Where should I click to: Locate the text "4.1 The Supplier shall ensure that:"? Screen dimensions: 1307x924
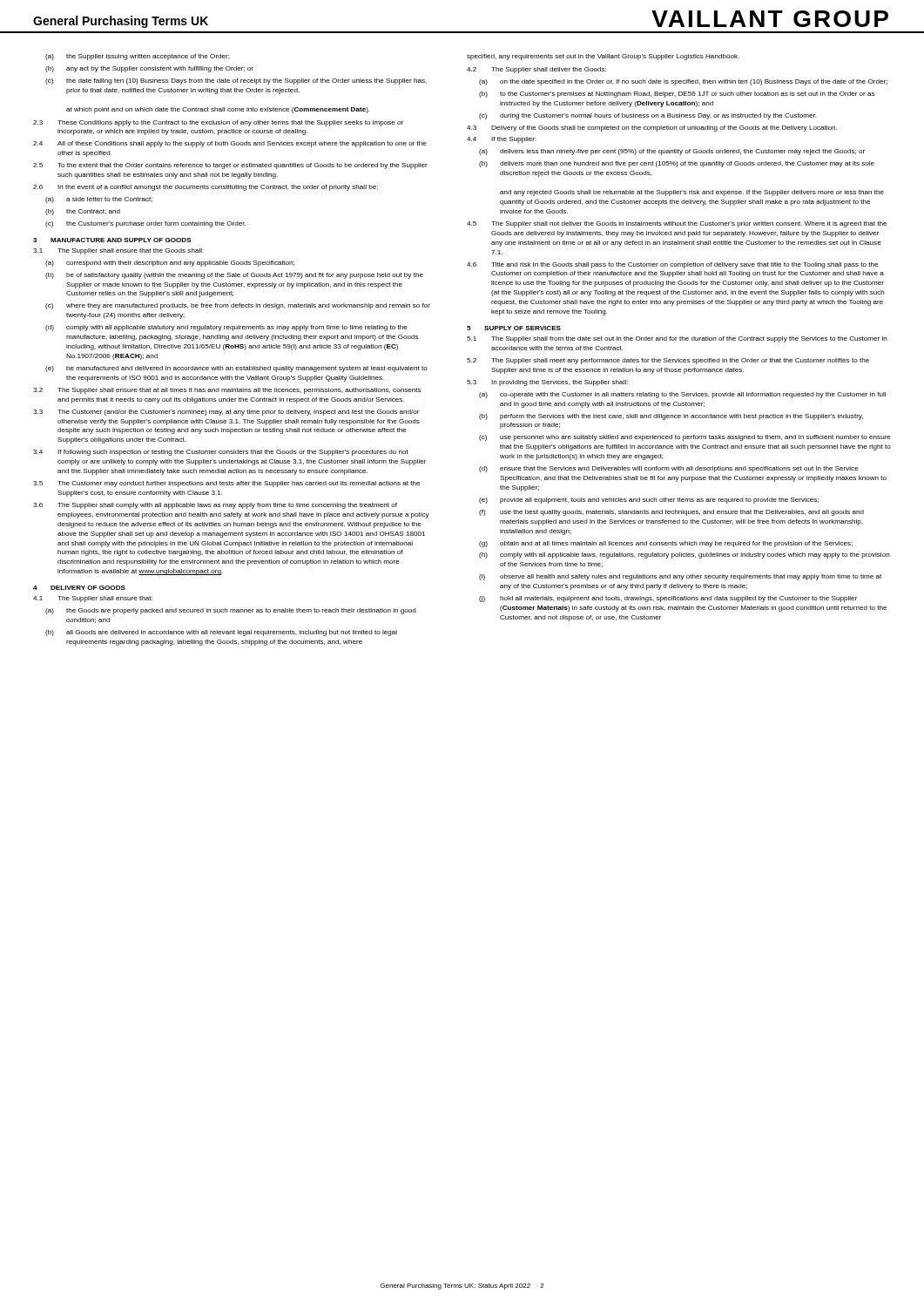pyautogui.click(x=233, y=599)
